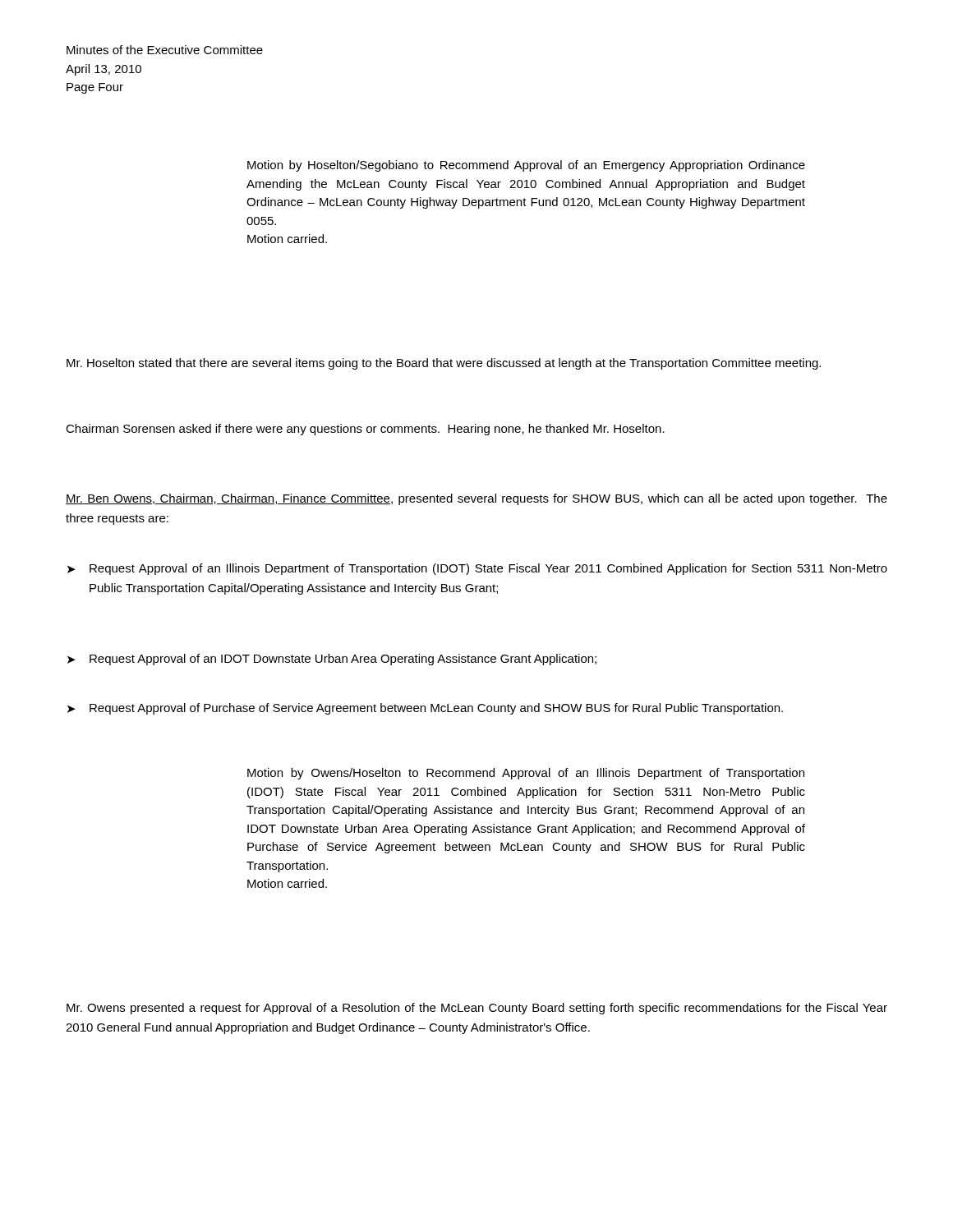The height and width of the screenshot is (1232, 953).
Task: Point to the block starting "Motion by Hoselton/Segobiano to Recommend Approval"
Action: click(526, 202)
